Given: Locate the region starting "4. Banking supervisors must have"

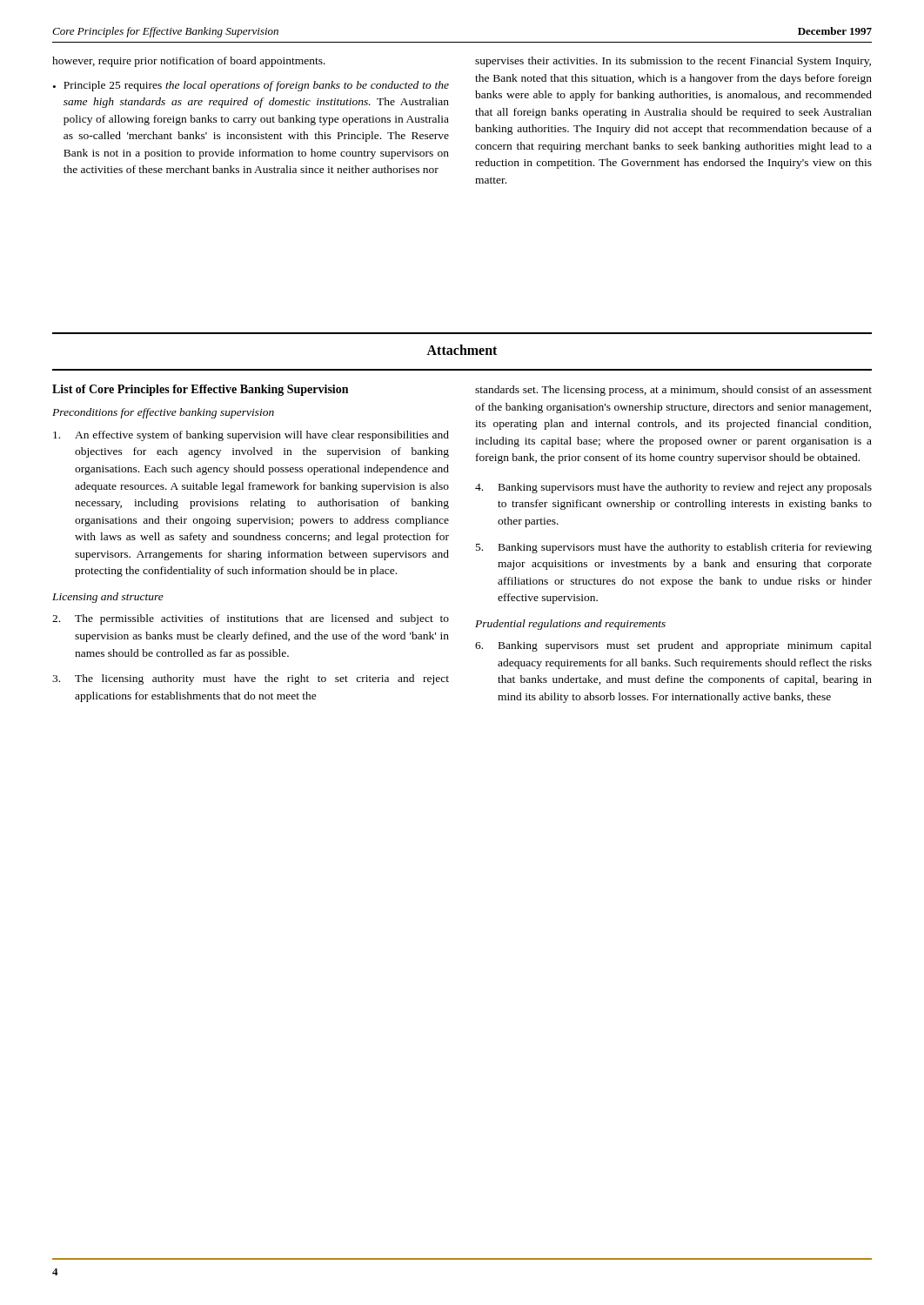Looking at the screenshot, I should [673, 504].
